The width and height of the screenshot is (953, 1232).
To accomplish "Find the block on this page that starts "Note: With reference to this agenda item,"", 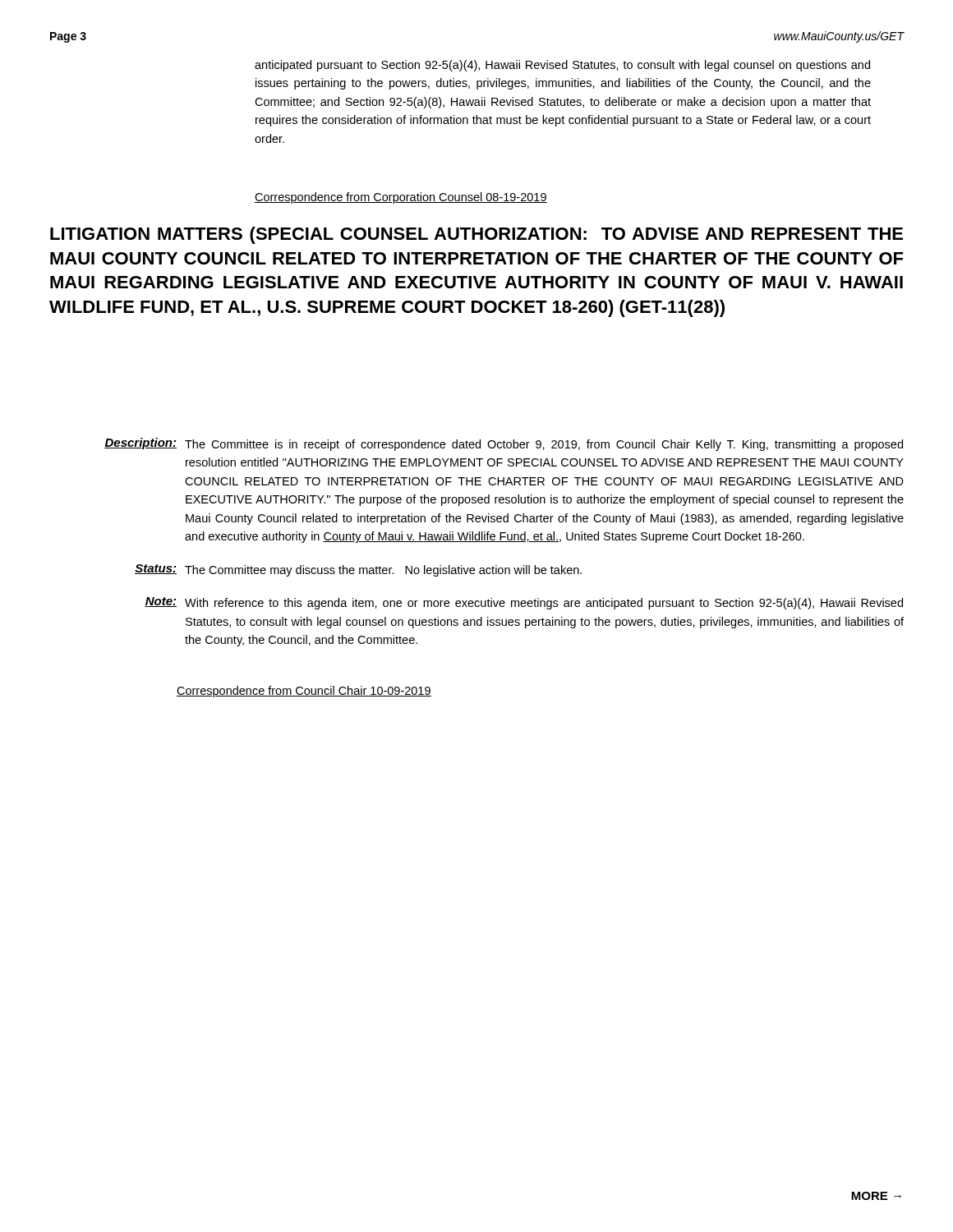I will pyautogui.click(x=476, y=622).
